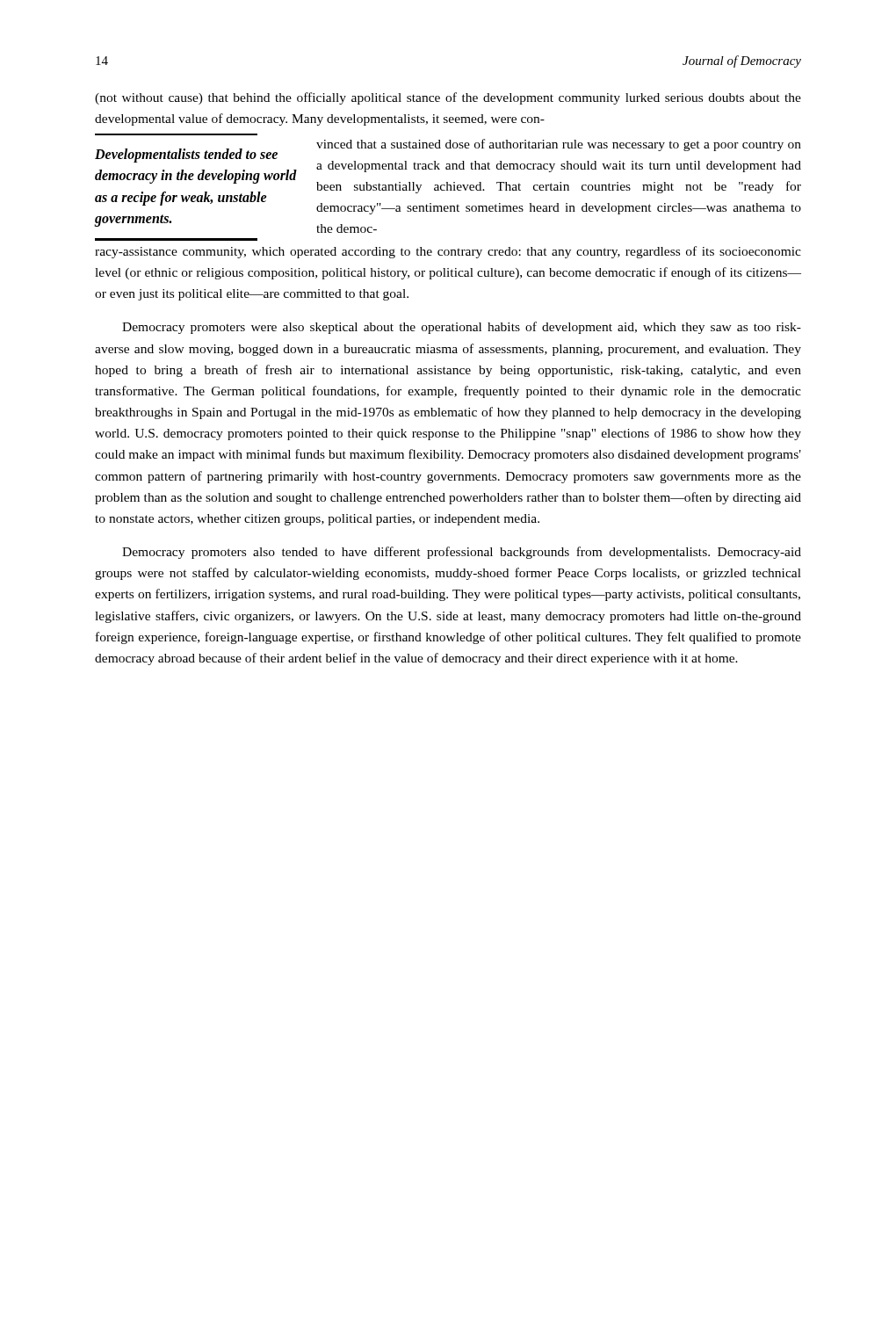Find the element starting "Developmentalists tended to see democracy in the"
Viewport: 896px width, 1318px height.
[x=196, y=186]
